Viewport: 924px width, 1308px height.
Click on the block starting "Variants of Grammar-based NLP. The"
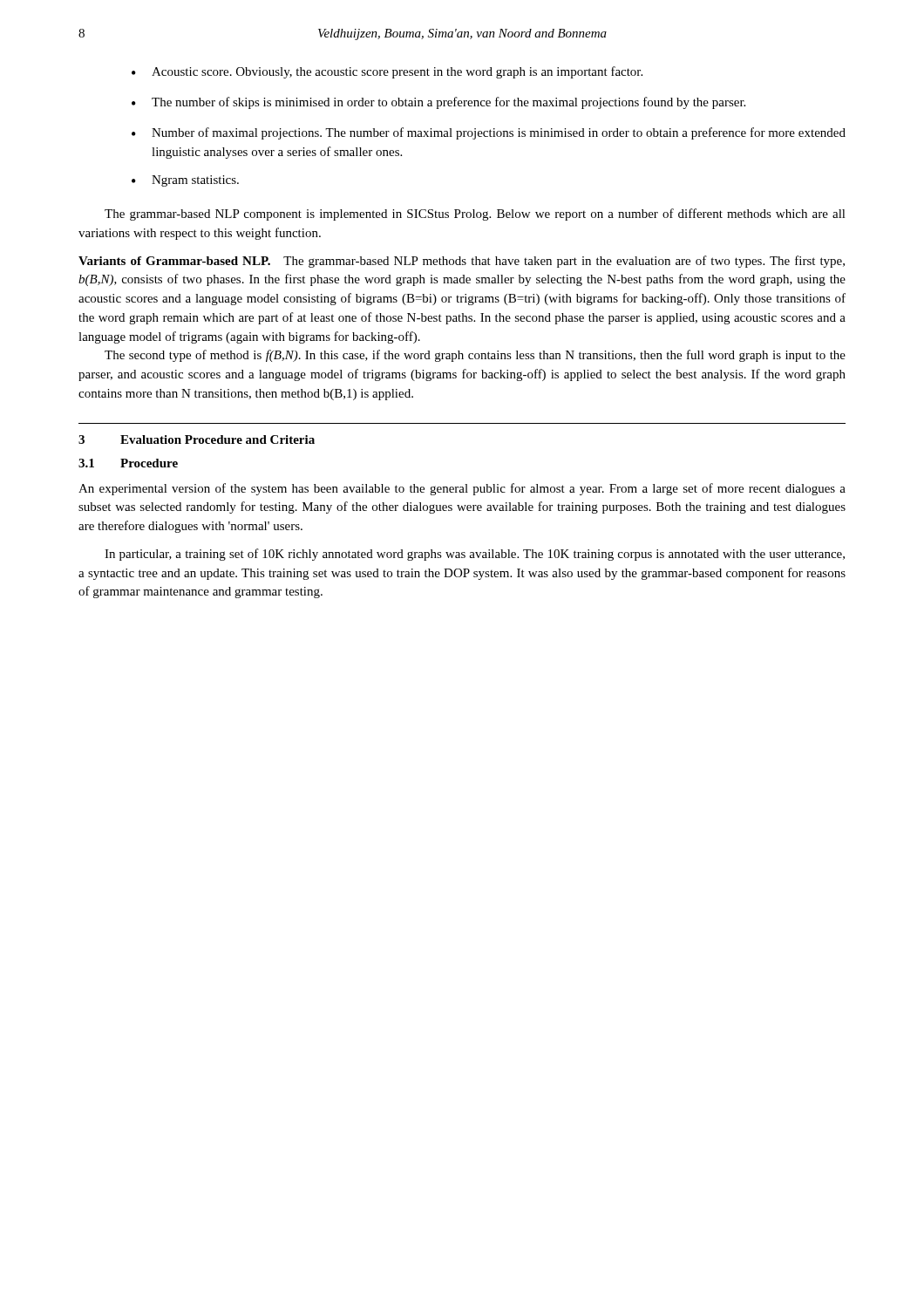462,298
